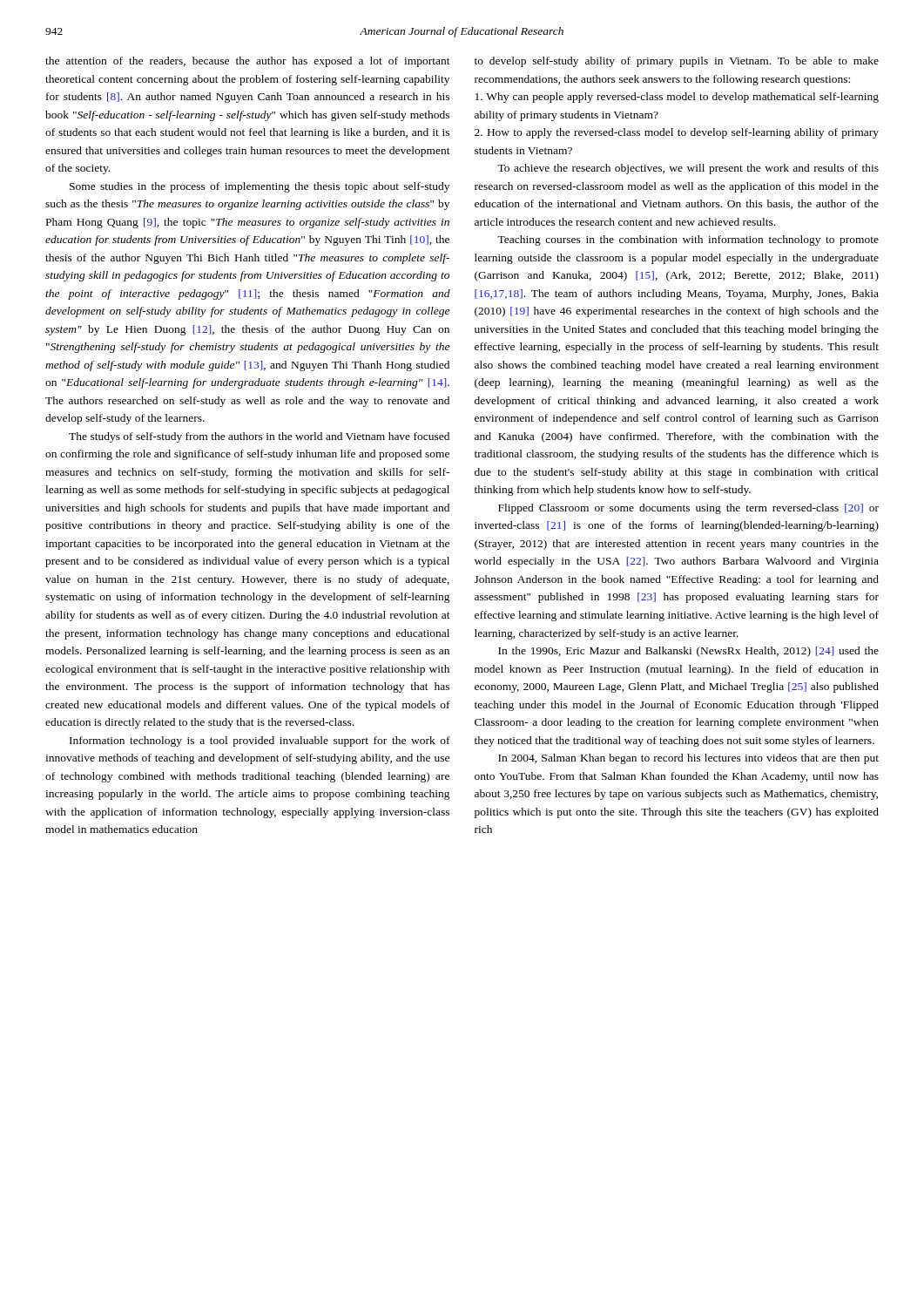Locate the block of text that opens with "Why can people apply reversed-class model to develop"
Image resolution: width=924 pixels, height=1307 pixels.
point(676,106)
